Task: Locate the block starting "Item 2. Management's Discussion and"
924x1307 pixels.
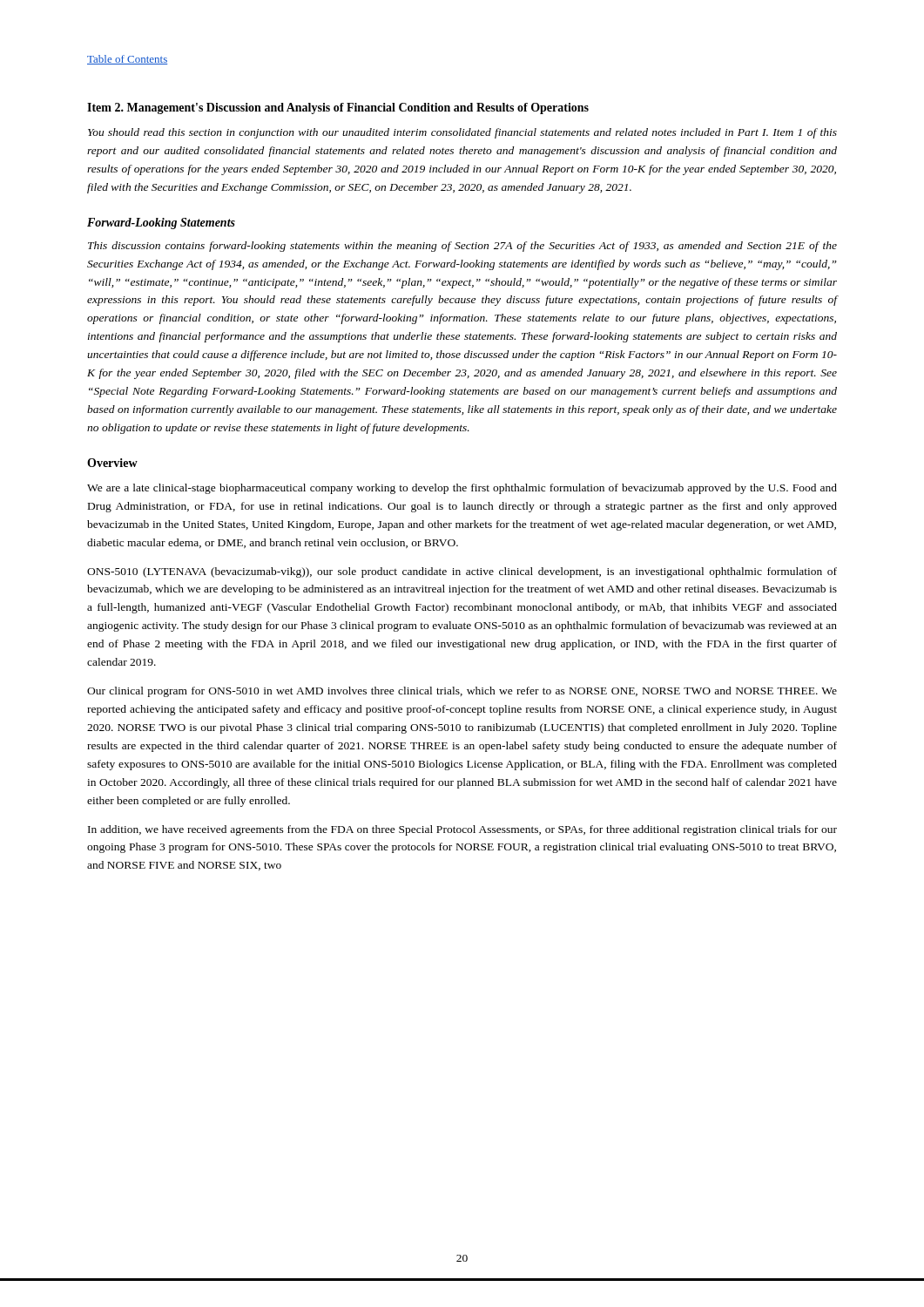Action: coord(338,108)
